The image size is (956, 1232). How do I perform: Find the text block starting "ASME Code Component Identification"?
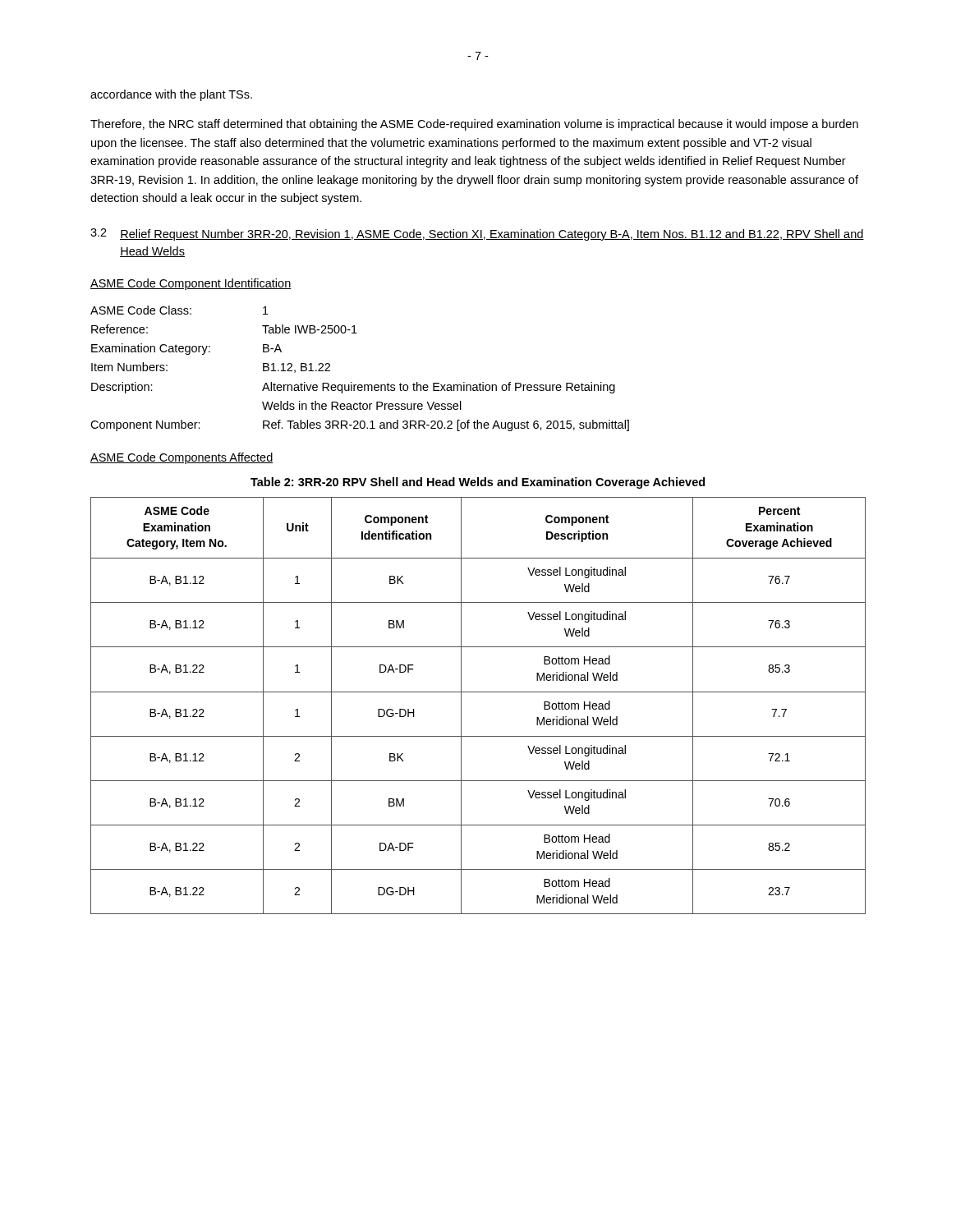pyautogui.click(x=191, y=283)
